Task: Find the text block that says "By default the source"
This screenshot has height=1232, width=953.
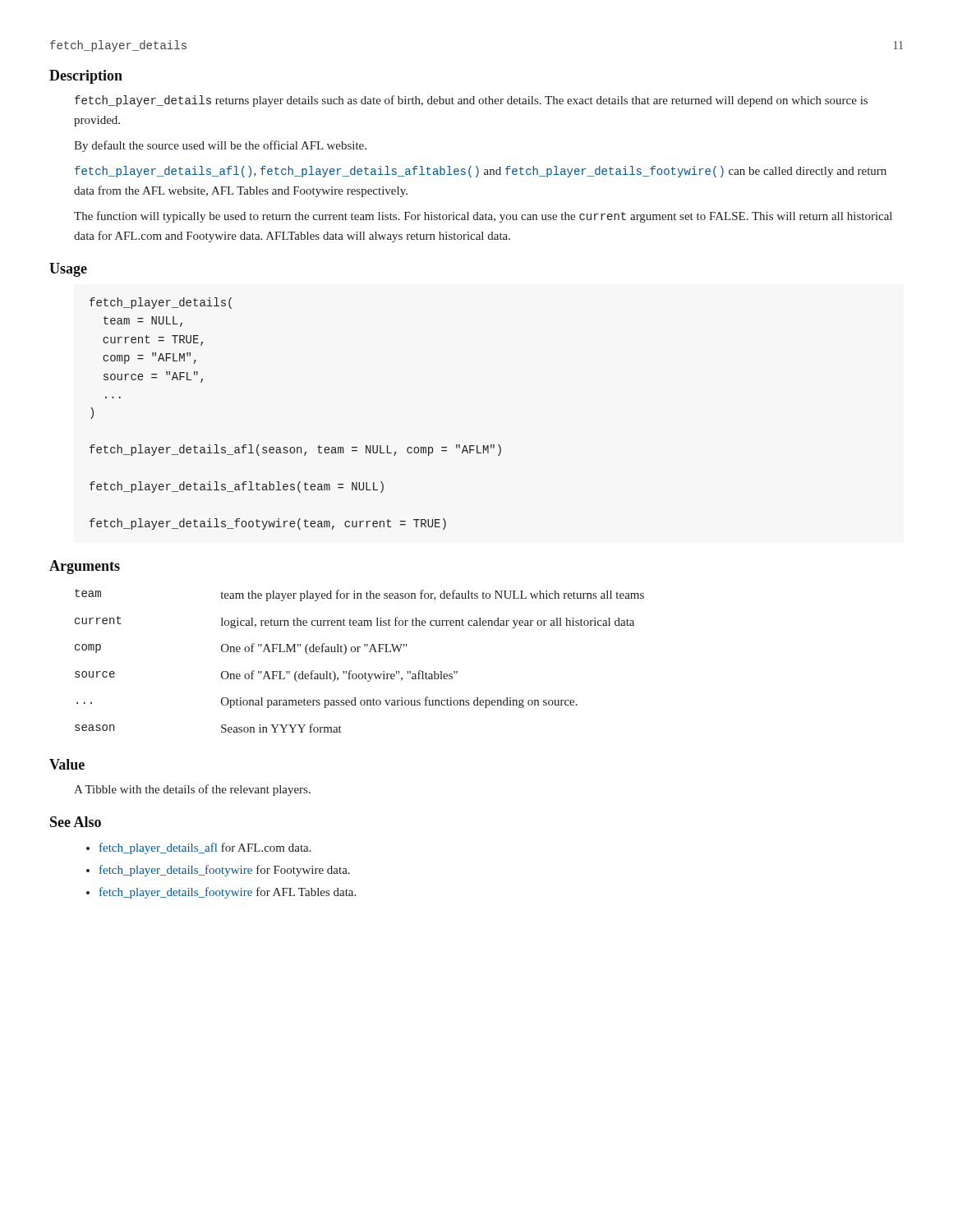Action: coord(221,145)
